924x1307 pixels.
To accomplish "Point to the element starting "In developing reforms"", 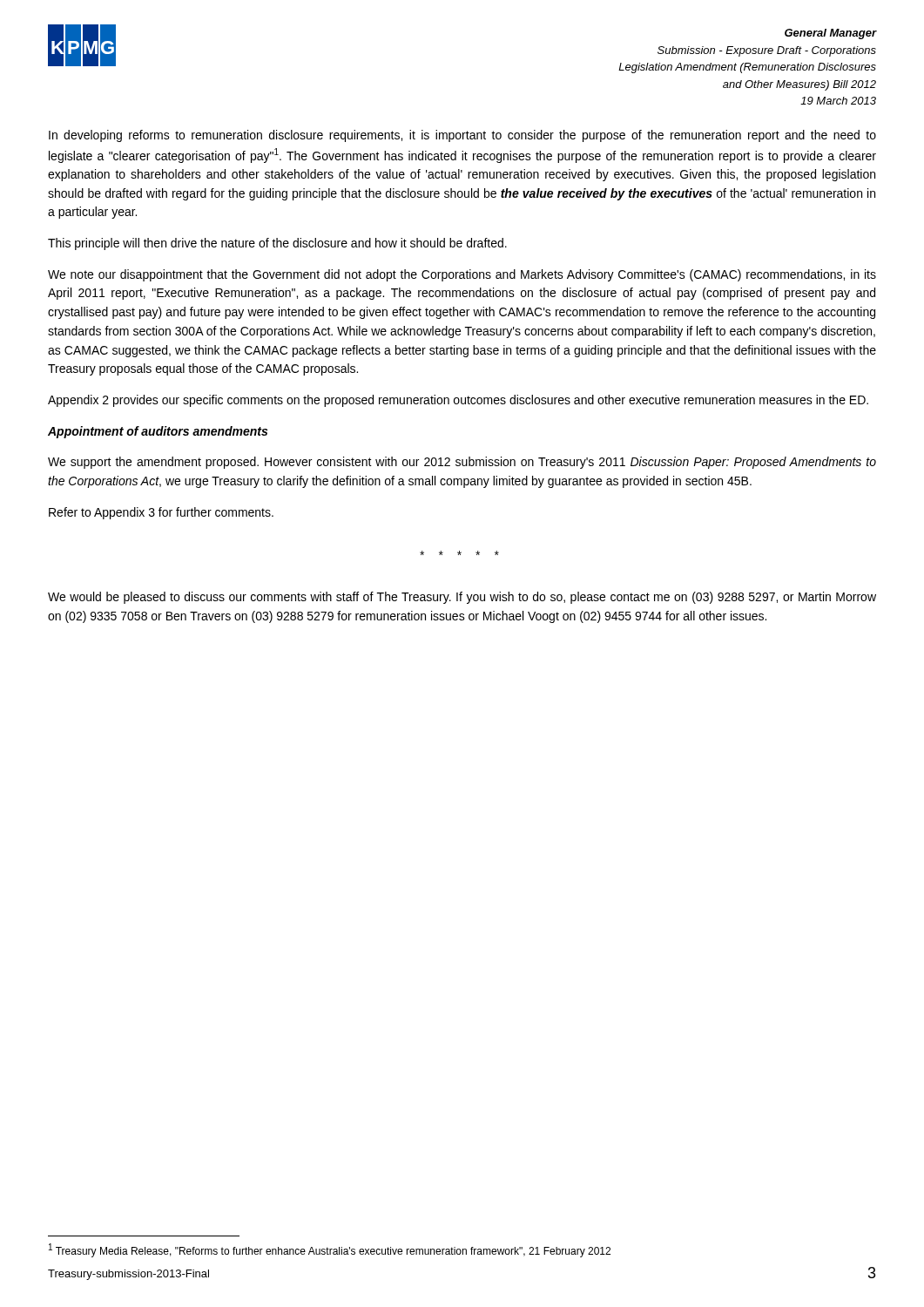I will click(x=462, y=174).
